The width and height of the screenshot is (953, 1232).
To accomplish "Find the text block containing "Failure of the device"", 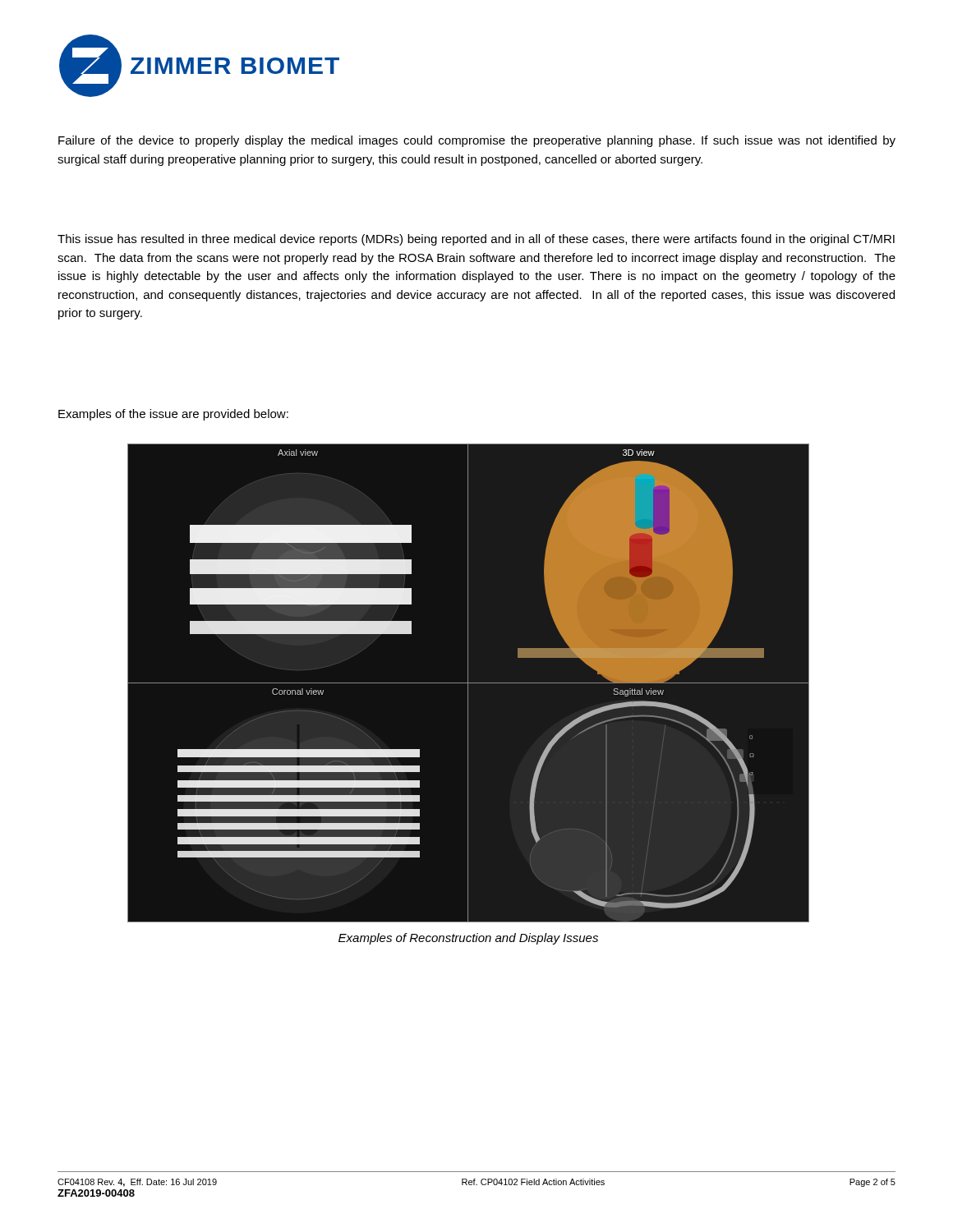I will [476, 150].
